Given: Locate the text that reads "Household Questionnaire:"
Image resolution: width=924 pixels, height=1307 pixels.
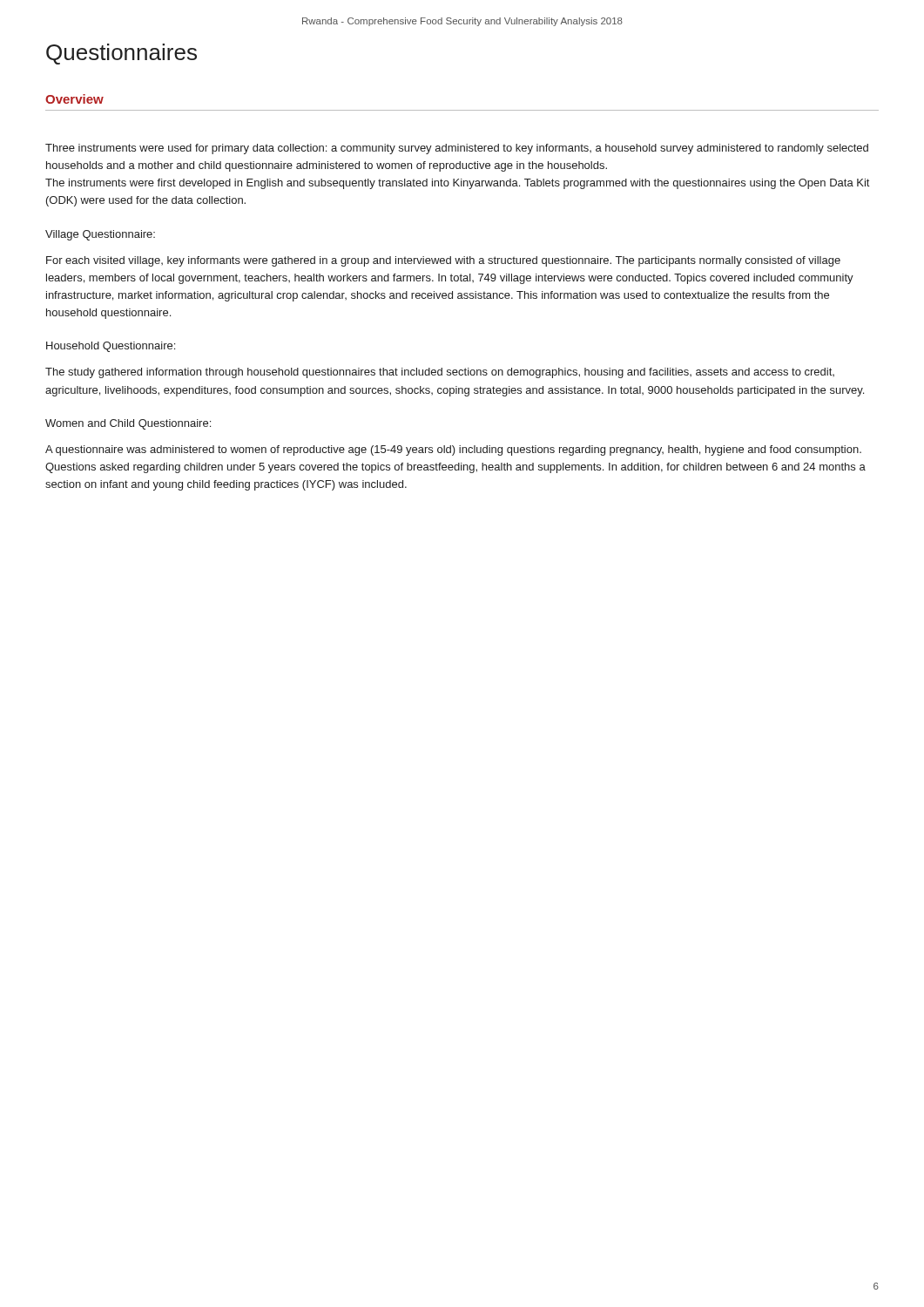Looking at the screenshot, I should pyautogui.click(x=111, y=346).
